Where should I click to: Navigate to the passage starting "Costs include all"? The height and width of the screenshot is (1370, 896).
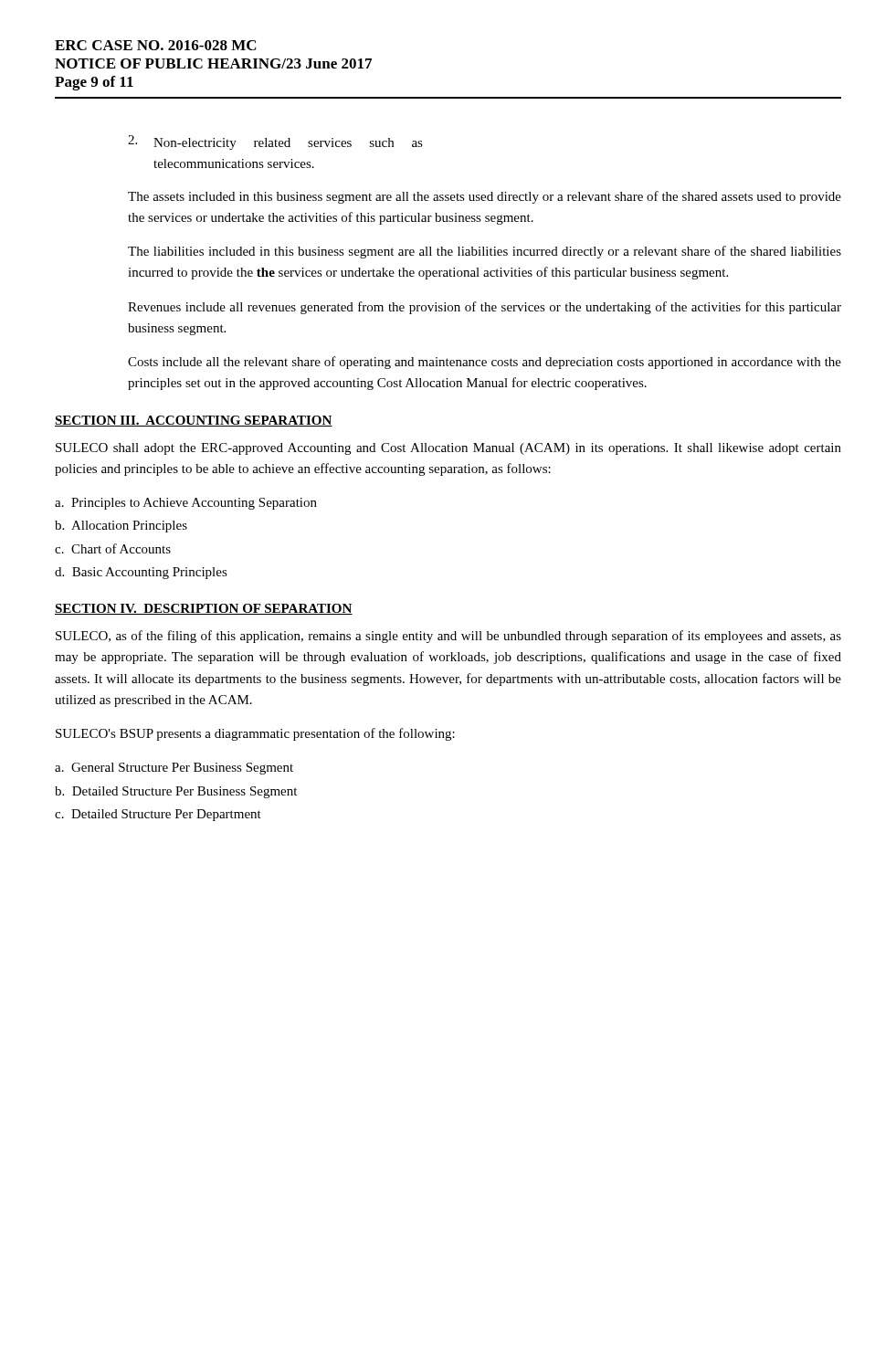tap(485, 372)
